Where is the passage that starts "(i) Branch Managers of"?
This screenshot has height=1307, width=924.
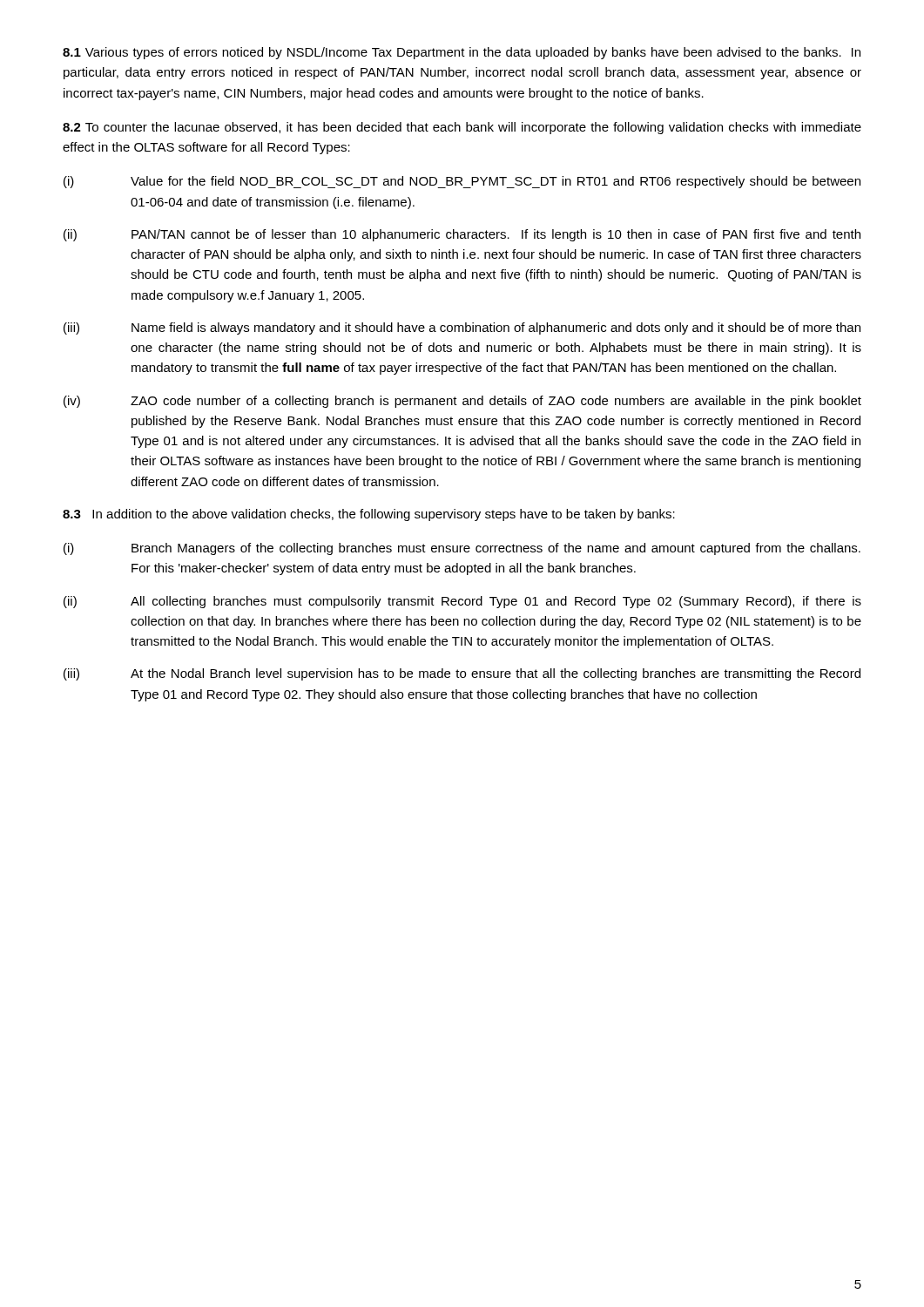[x=462, y=558]
